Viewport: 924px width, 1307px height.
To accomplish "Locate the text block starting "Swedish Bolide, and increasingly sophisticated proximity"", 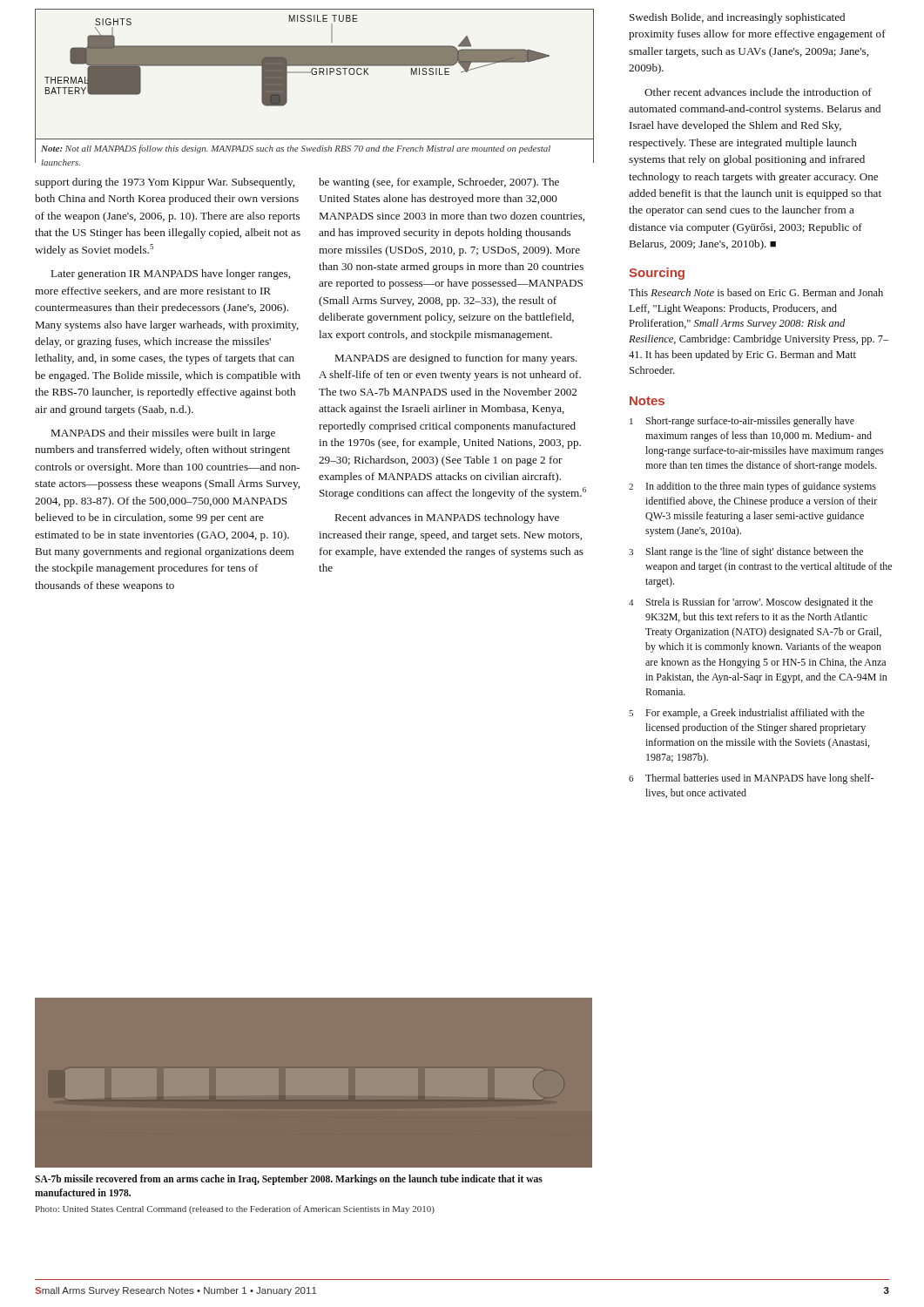I will point(757,42).
